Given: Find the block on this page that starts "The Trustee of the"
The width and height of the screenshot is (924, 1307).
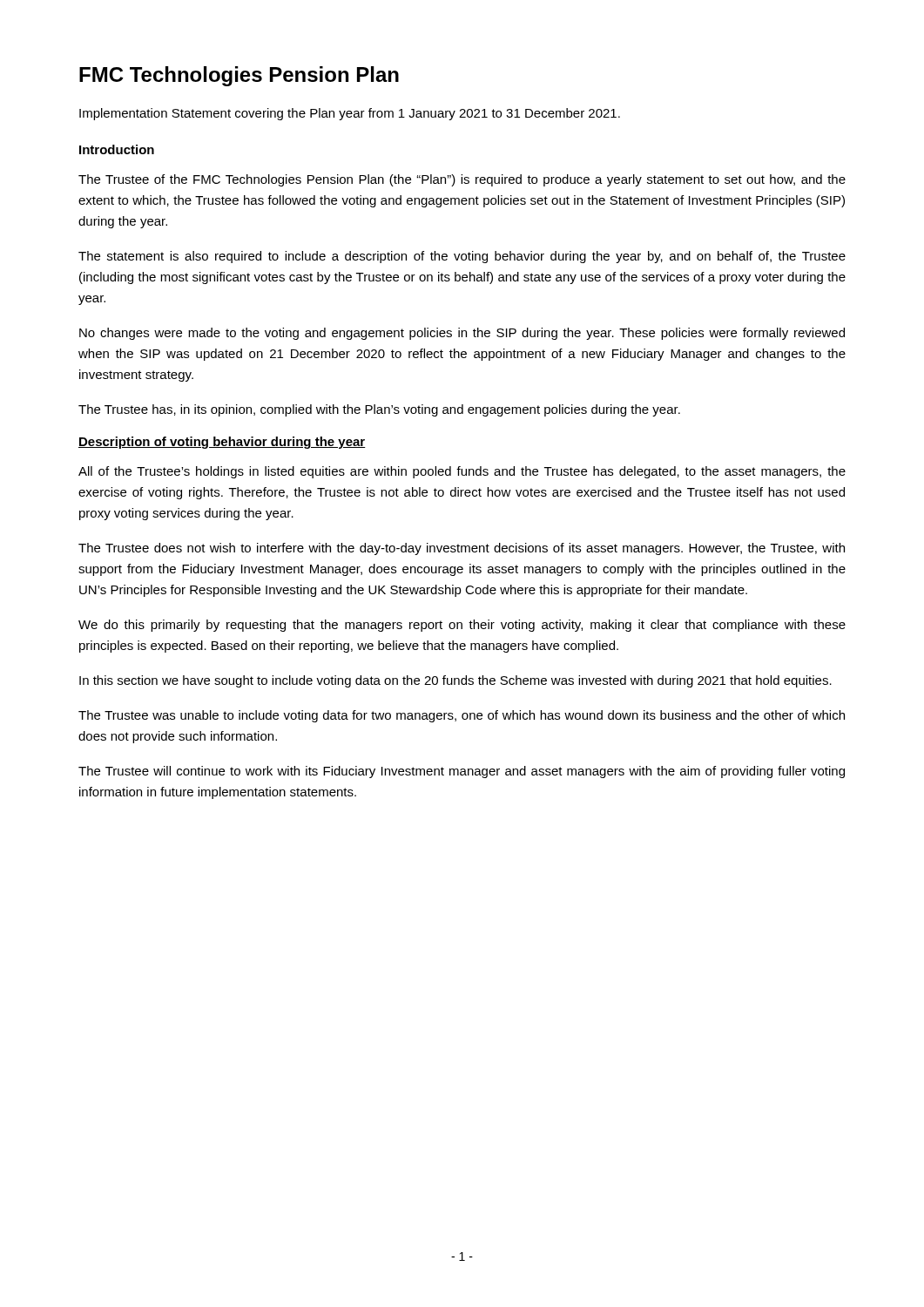Looking at the screenshot, I should click(x=462, y=200).
